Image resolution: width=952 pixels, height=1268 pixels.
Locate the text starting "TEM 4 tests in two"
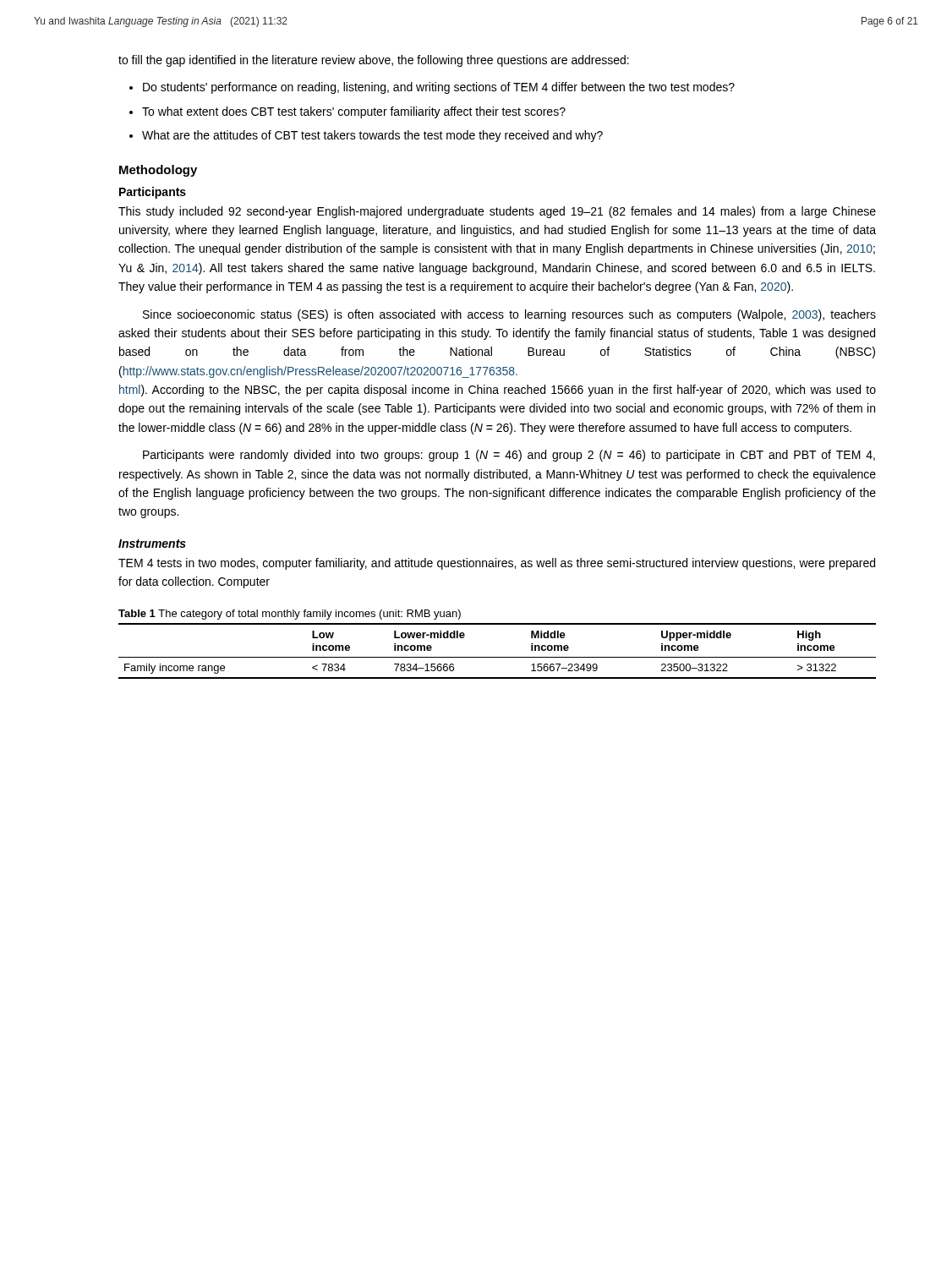click(497, 572)
